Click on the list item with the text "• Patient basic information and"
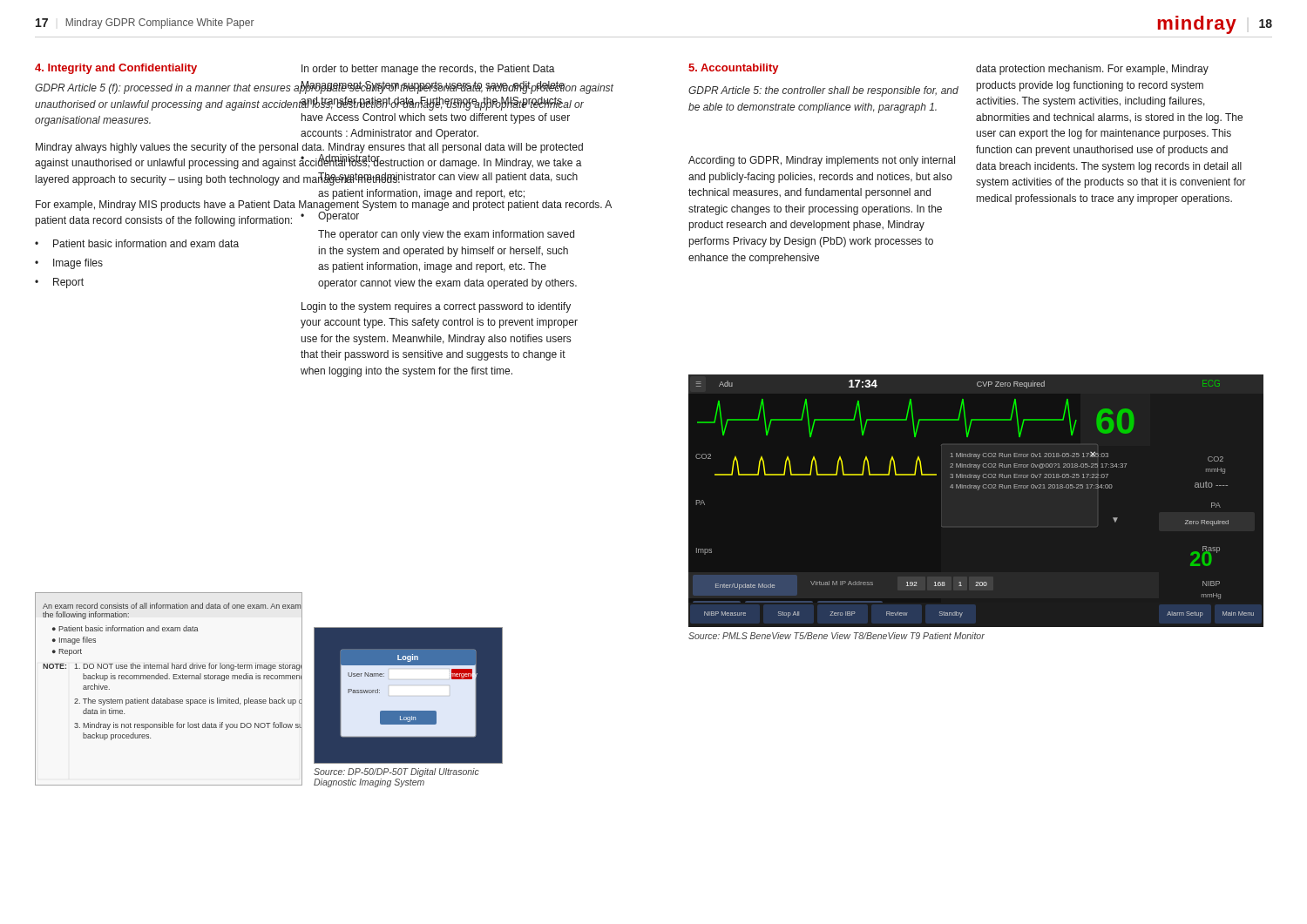This screenshot has height=924, width=1307. (137, 244)
